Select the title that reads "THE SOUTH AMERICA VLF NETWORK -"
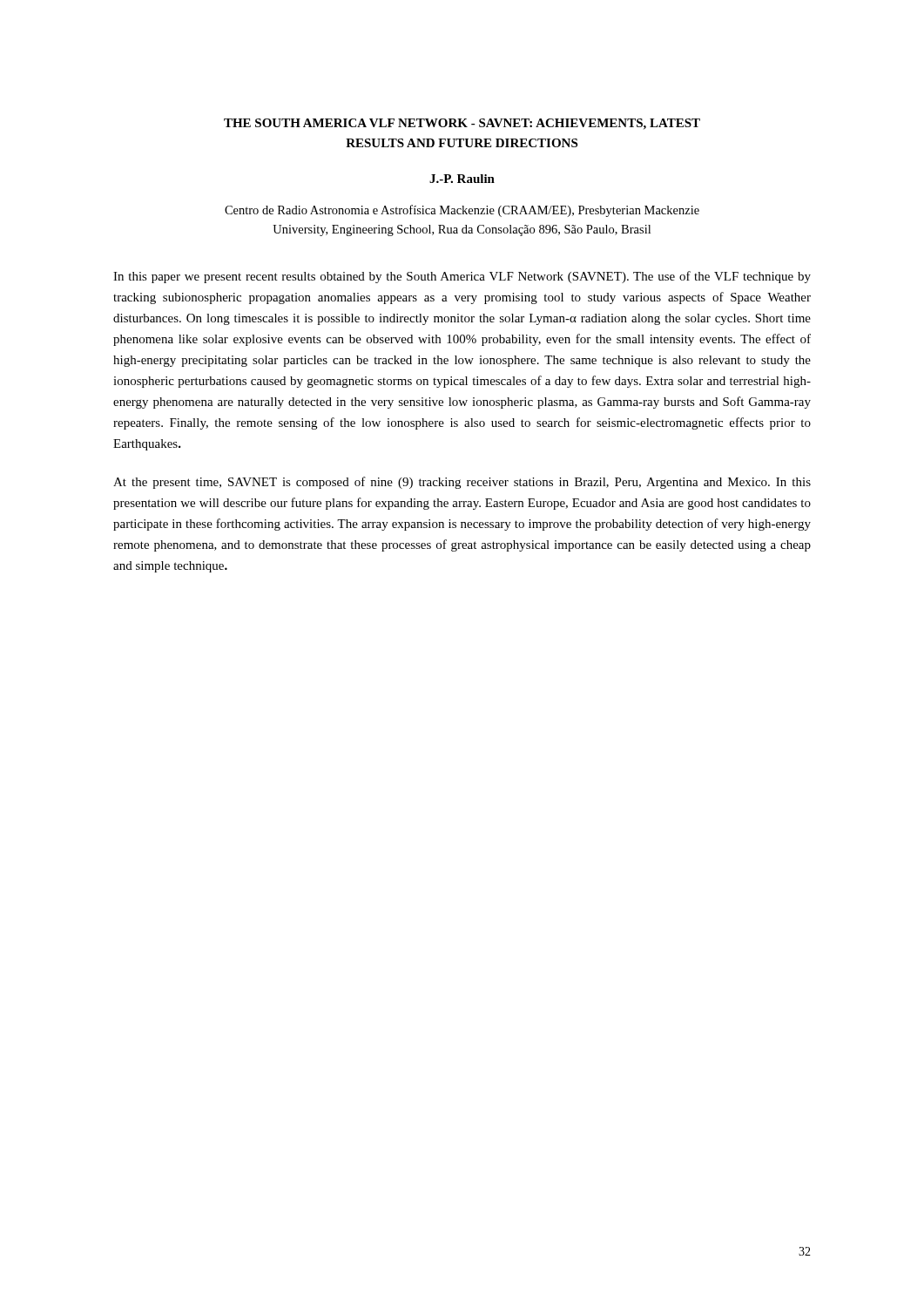This screenshot has width=924, height=1307. (462, 133)
